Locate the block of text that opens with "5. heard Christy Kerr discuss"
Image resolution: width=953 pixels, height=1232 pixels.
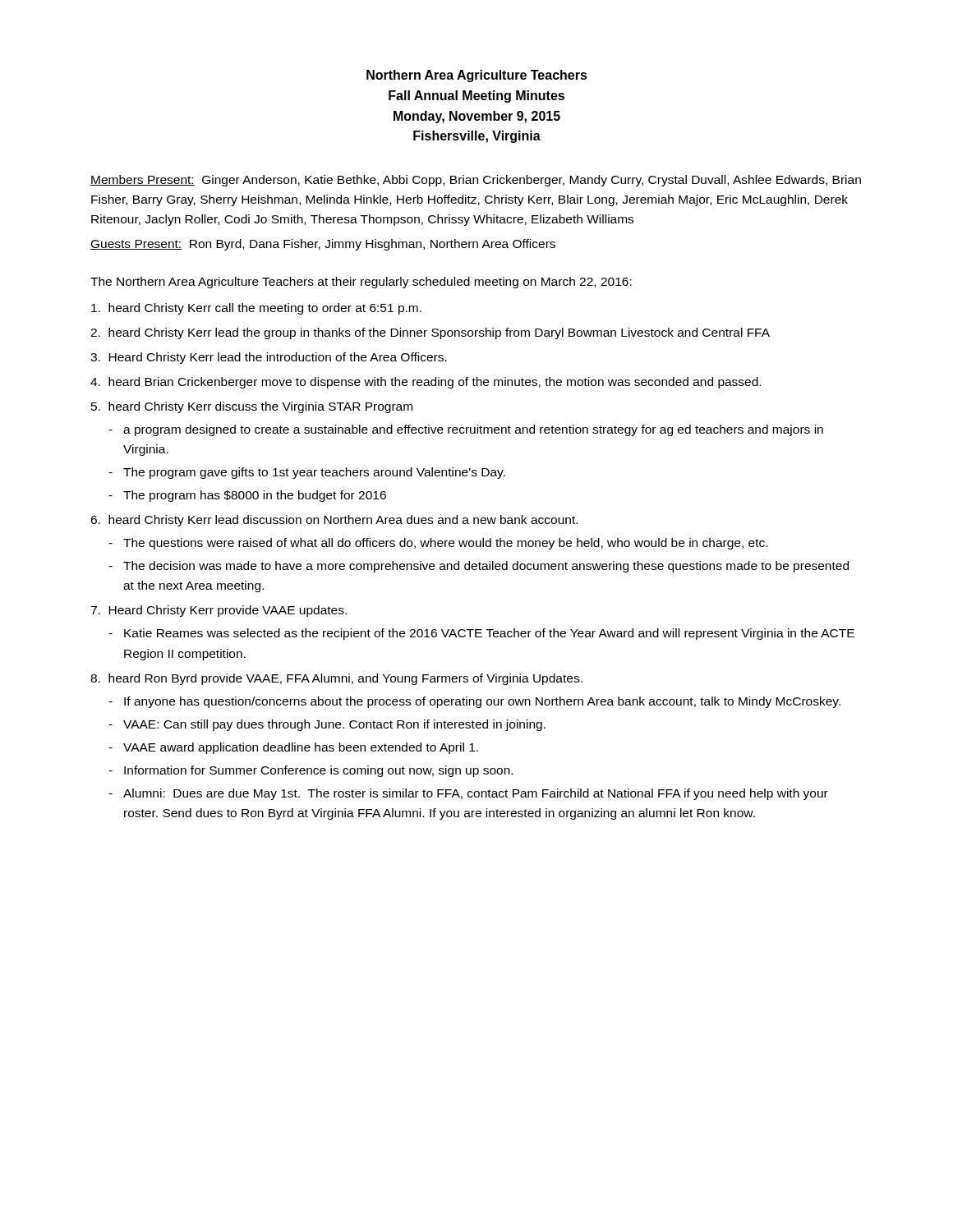tap(252, 407)
